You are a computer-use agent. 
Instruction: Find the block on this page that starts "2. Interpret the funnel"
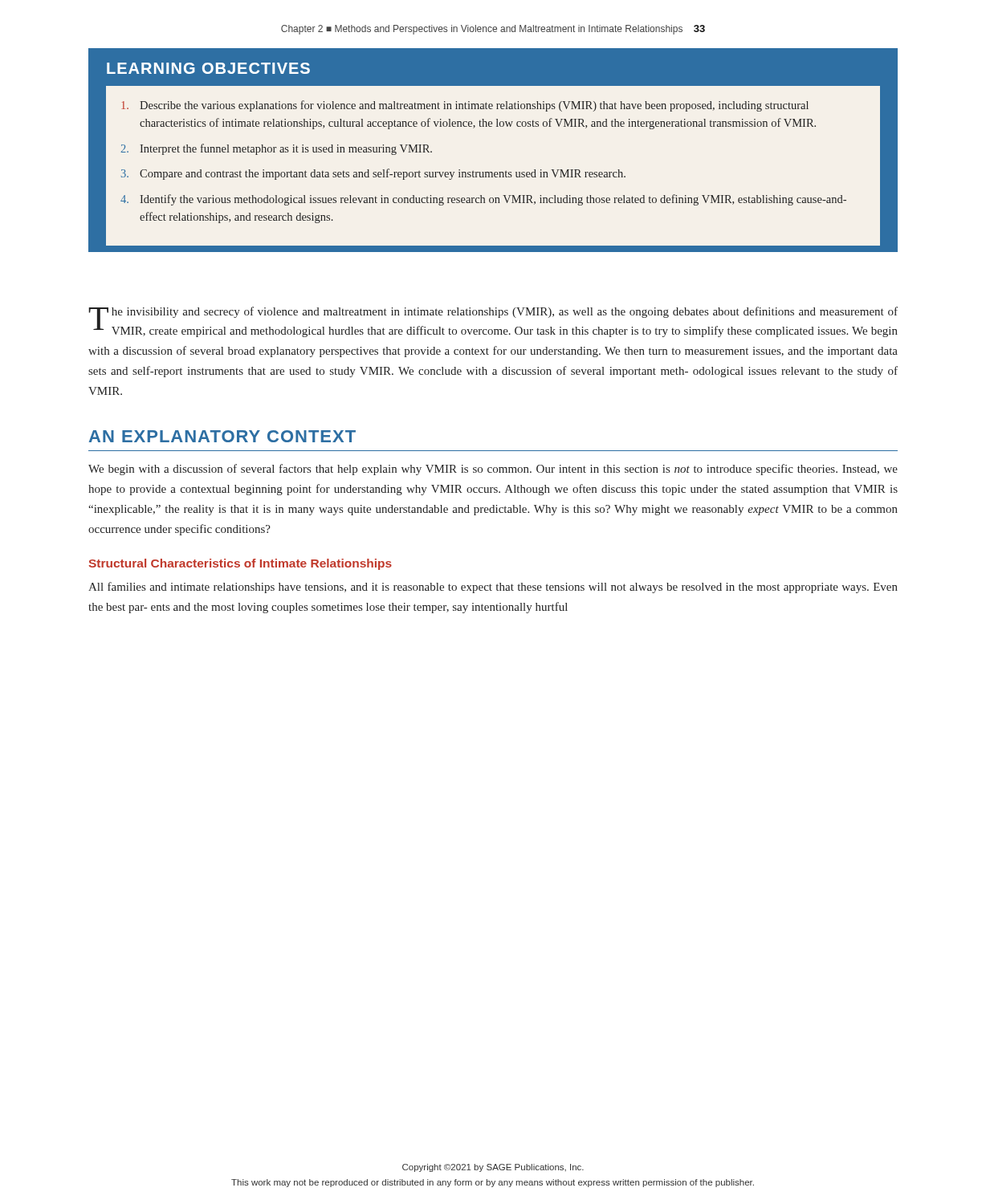pyautogui.click(x=276, y=149)
